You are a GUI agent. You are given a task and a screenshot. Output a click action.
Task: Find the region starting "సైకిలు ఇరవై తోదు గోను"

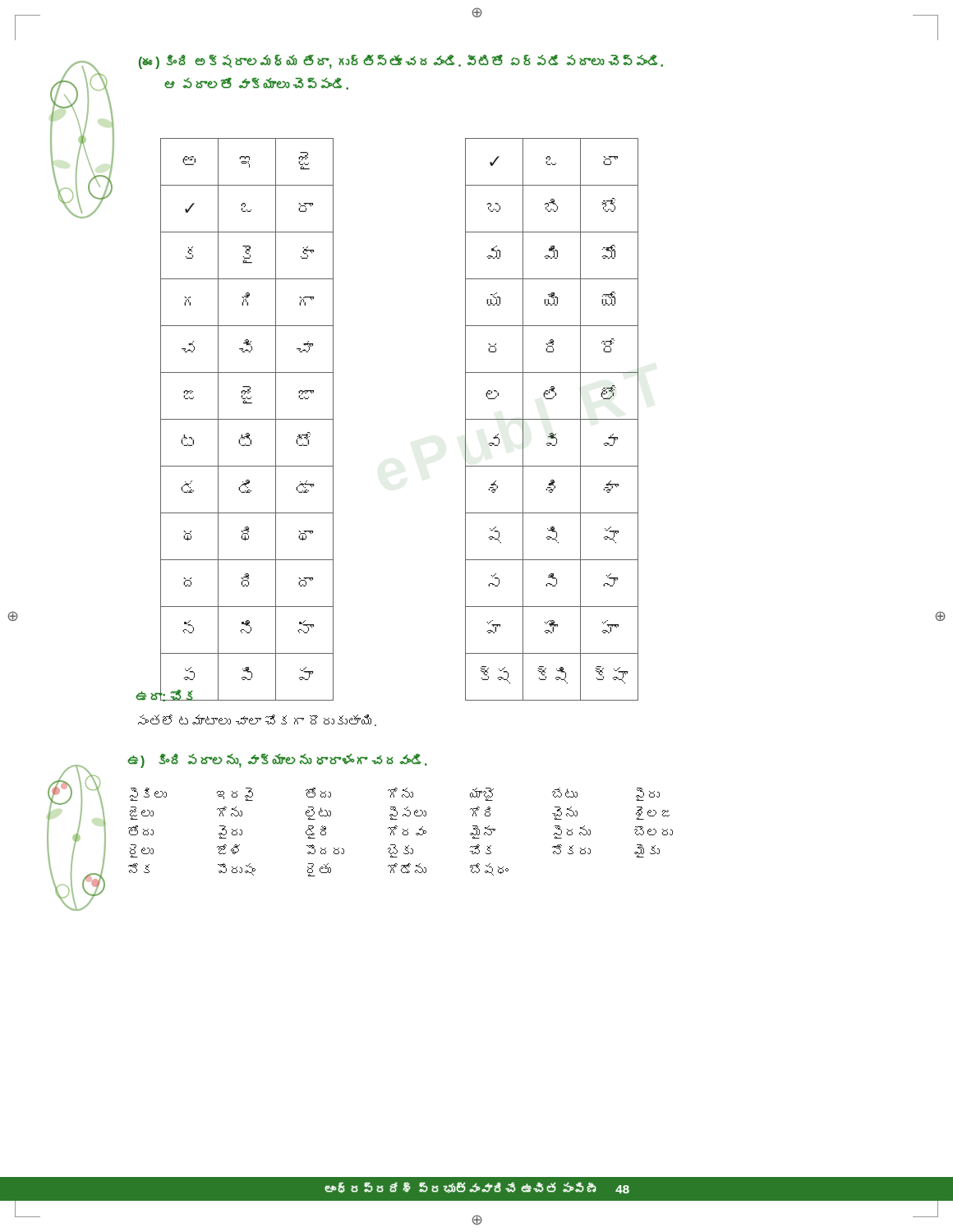421,795
